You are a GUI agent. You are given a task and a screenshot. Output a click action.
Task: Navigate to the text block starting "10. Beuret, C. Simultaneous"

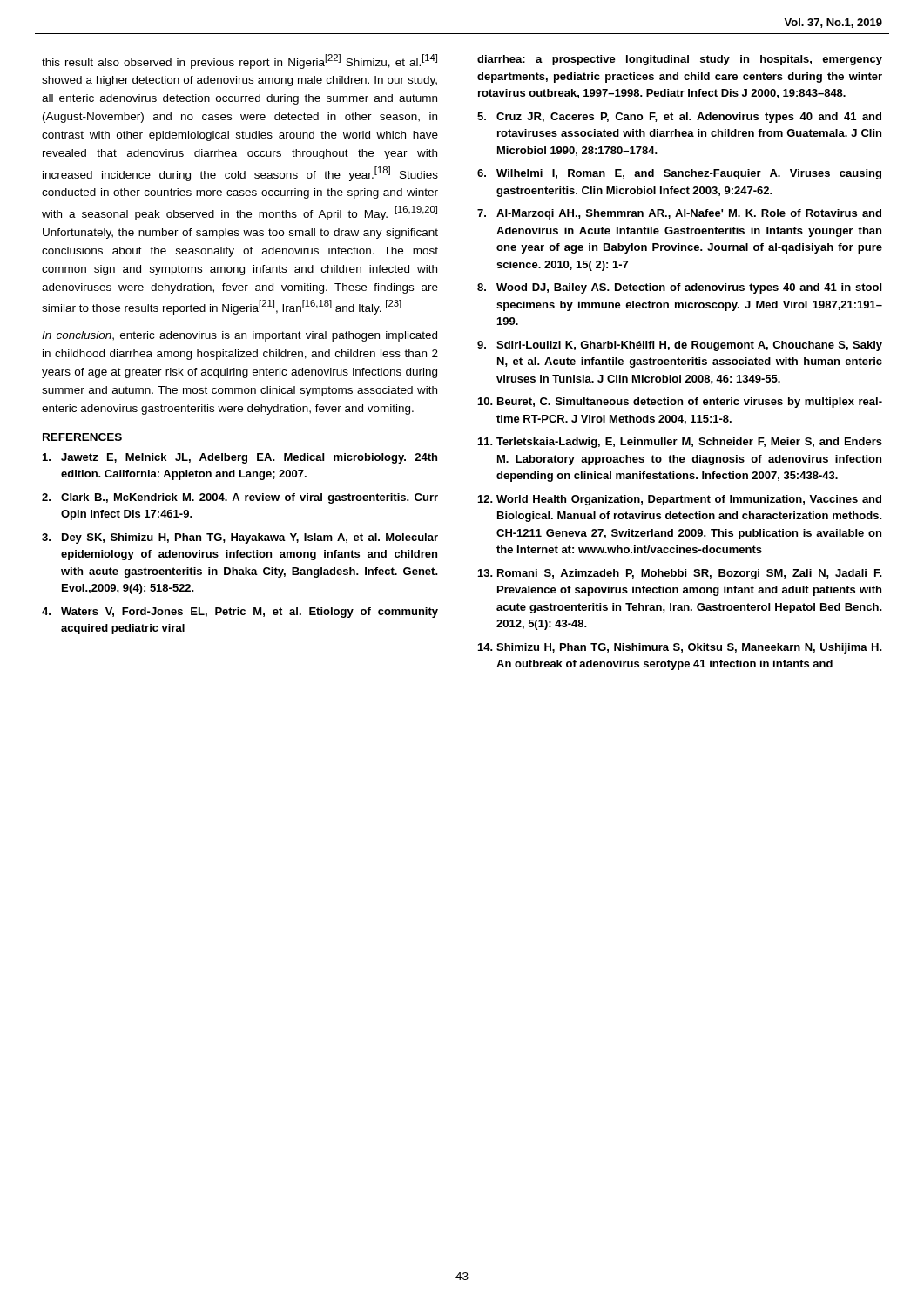[680, 410]
